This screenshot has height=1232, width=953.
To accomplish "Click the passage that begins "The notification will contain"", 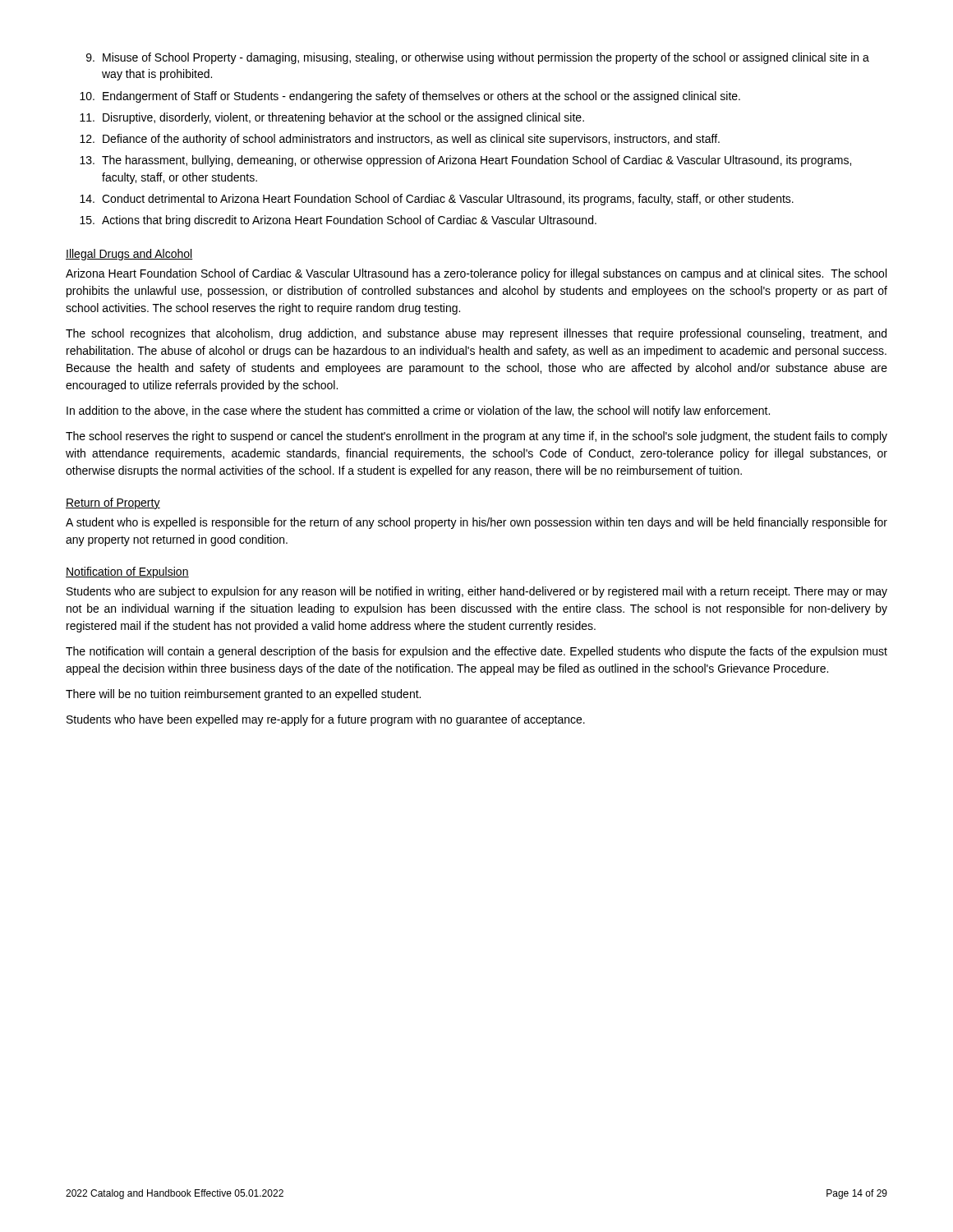I will tap(476, 660).
